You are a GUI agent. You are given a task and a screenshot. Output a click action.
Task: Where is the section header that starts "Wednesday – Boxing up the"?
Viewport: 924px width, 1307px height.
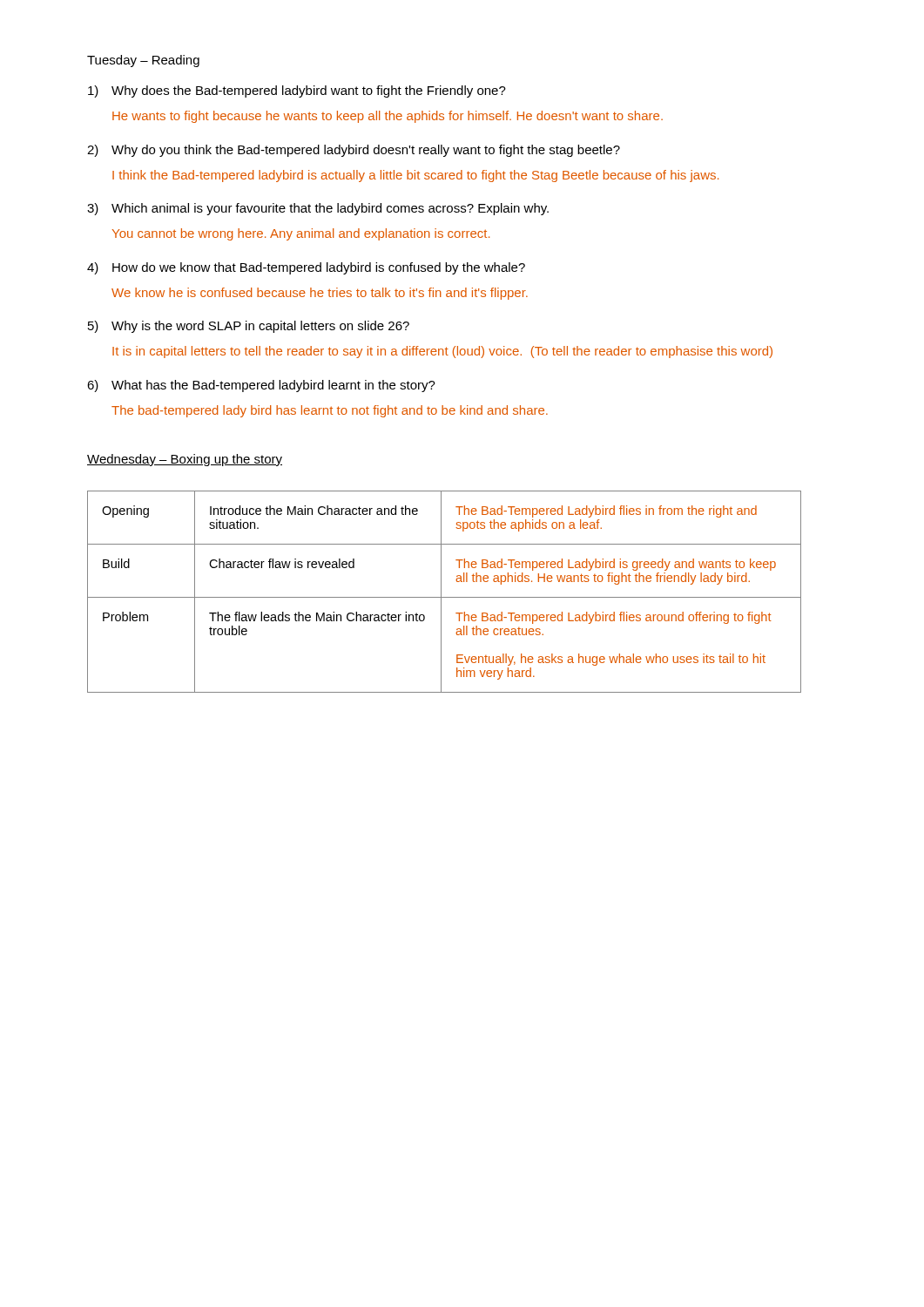[x=185, y=459]
